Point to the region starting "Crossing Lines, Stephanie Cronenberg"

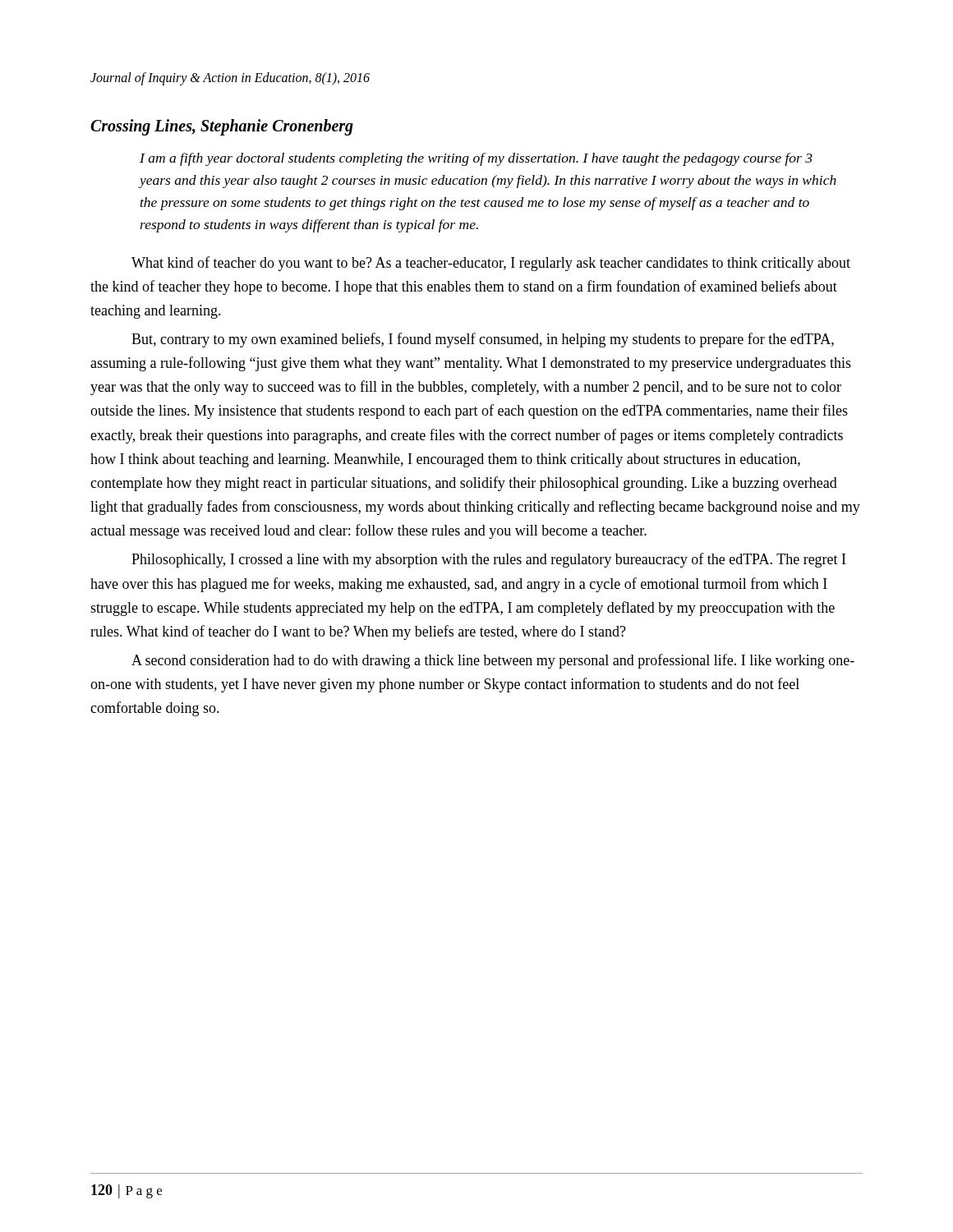222,127
